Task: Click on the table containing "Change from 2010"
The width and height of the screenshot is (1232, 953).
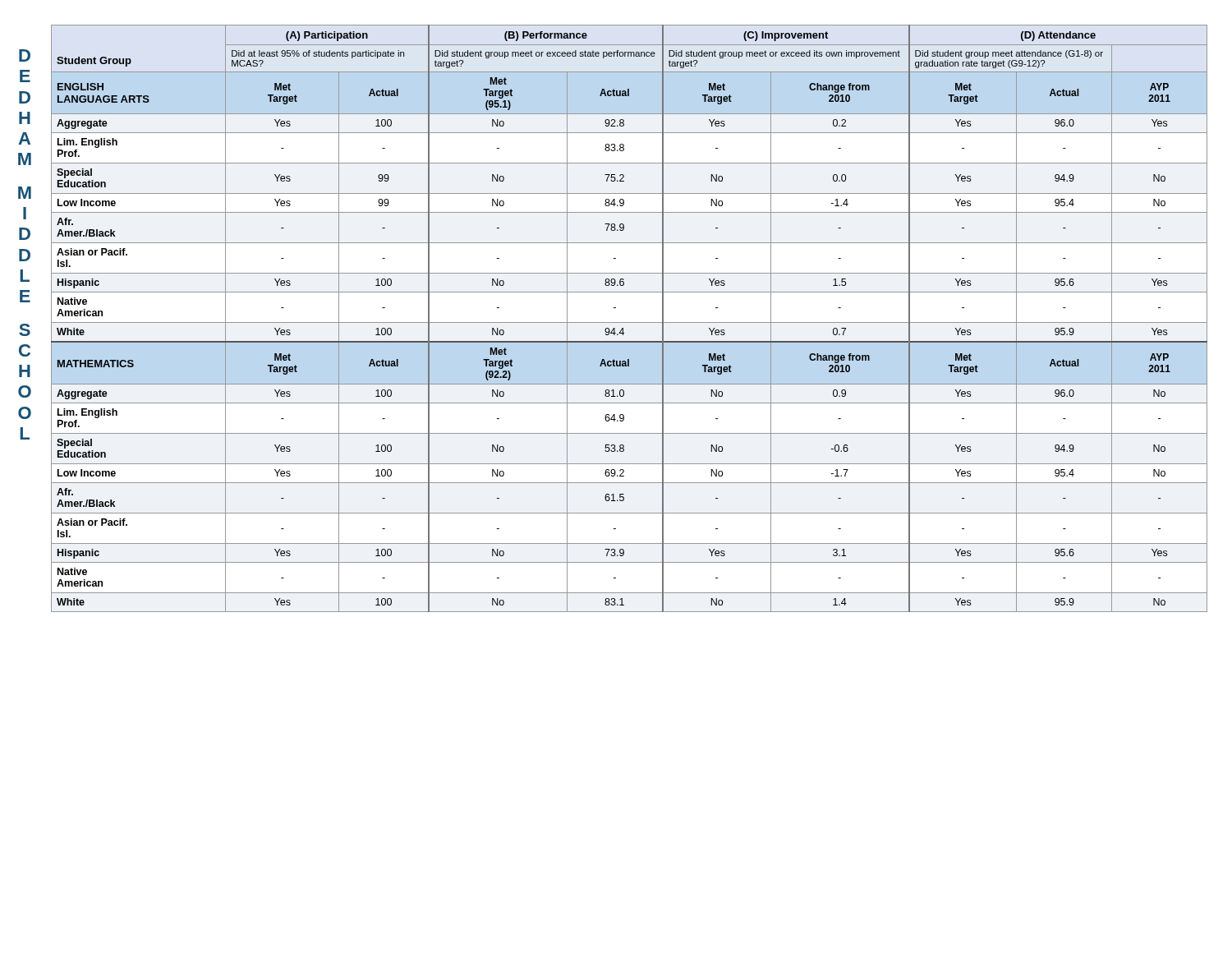Action: coord(629,318)
